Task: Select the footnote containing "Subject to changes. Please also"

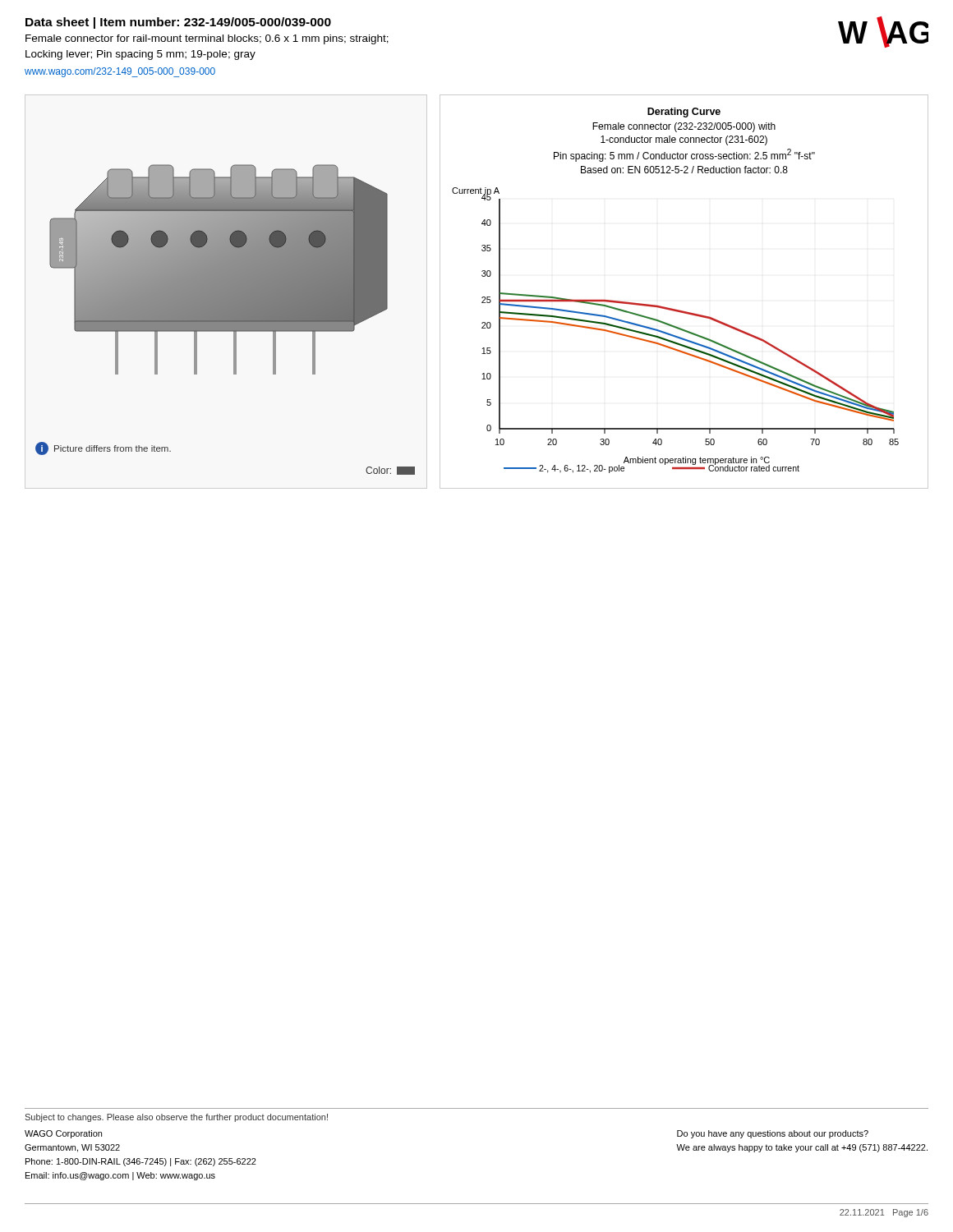Action: tap(177, 1117)
